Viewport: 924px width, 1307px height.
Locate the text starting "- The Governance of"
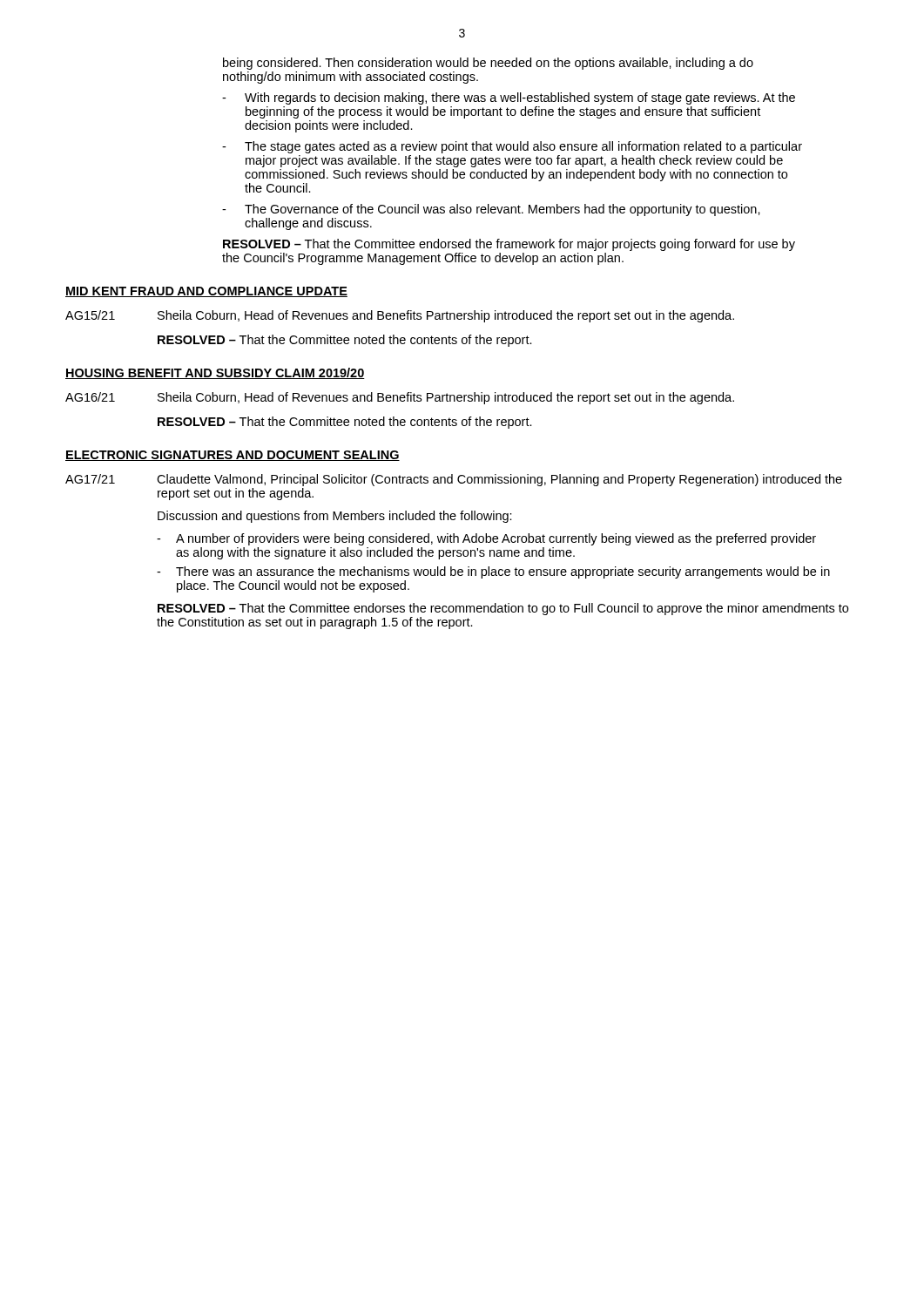514,216
